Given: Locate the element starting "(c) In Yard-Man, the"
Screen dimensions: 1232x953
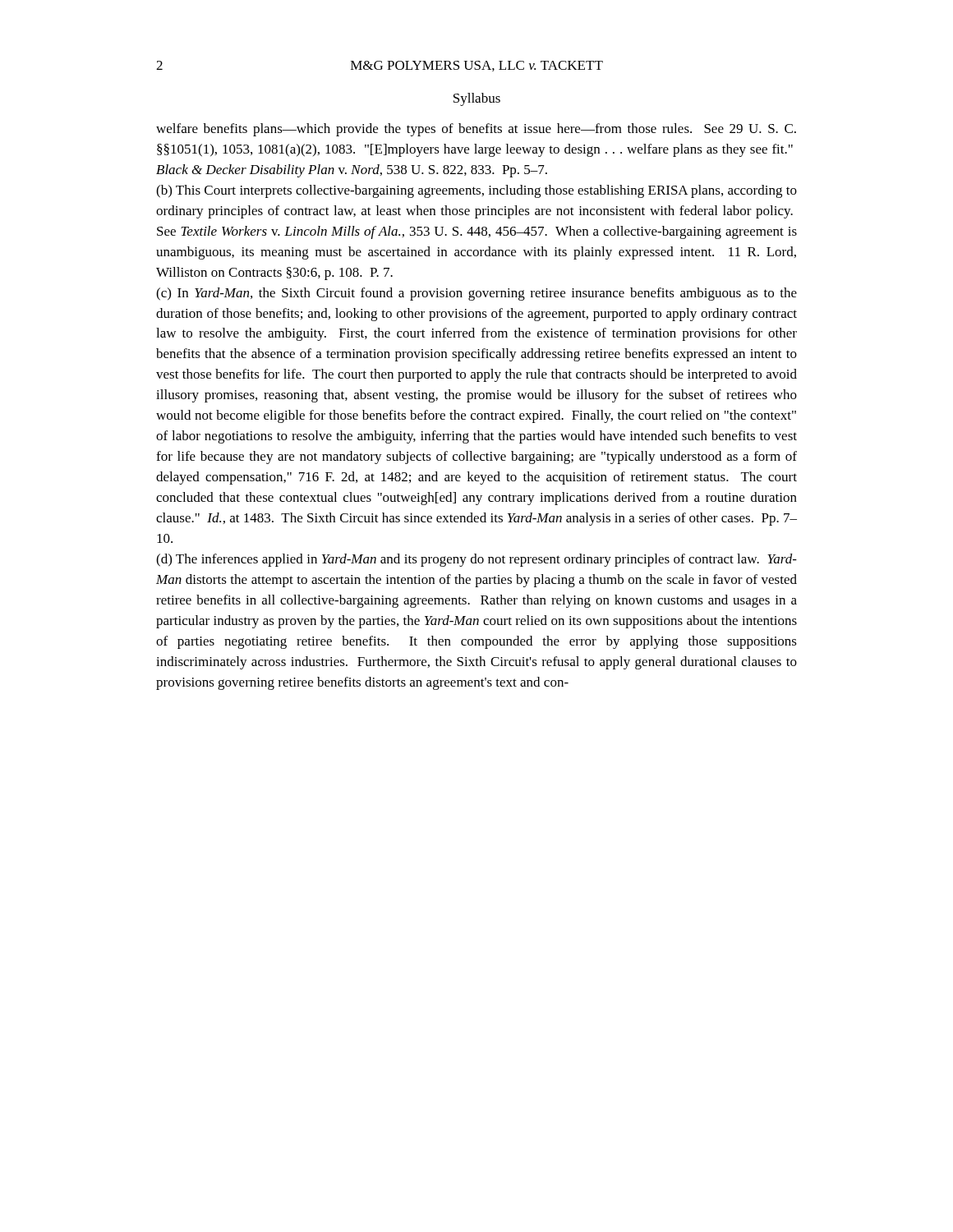Looking at the screenshot, I should [476, 416].
